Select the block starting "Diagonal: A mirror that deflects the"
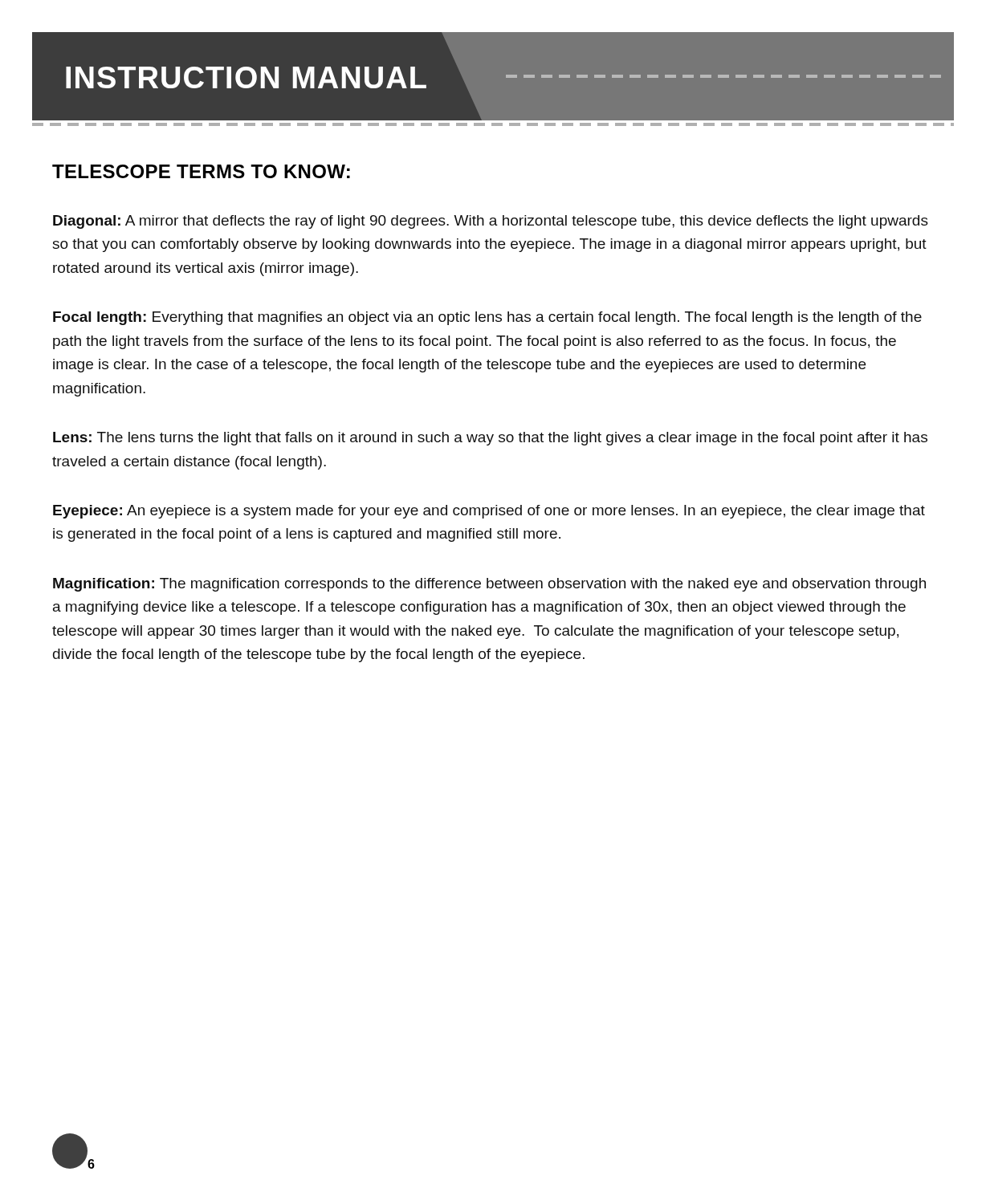Screen dimensions: 1204x986 (493, 244)
